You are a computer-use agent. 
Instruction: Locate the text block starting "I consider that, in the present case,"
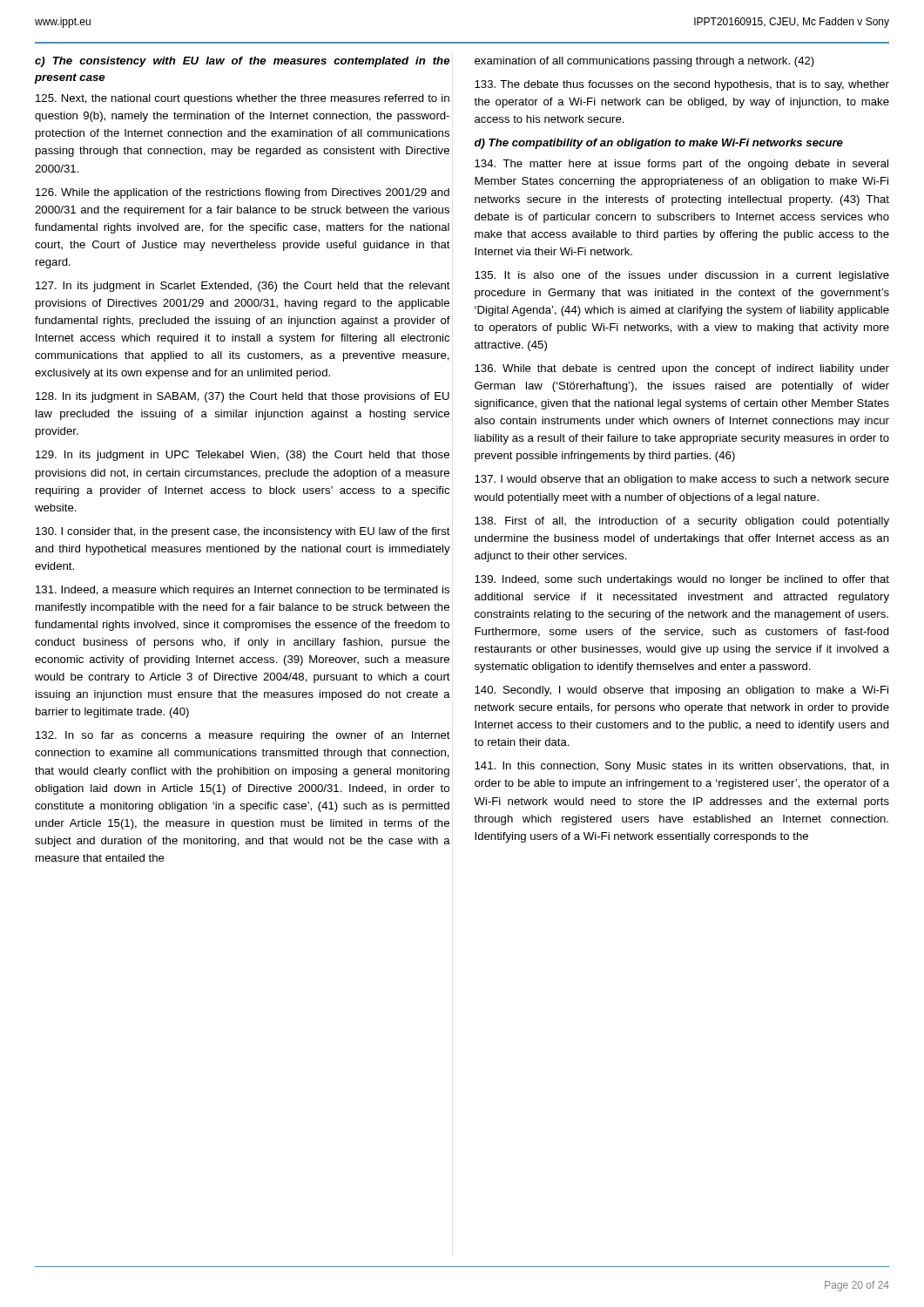242,549
